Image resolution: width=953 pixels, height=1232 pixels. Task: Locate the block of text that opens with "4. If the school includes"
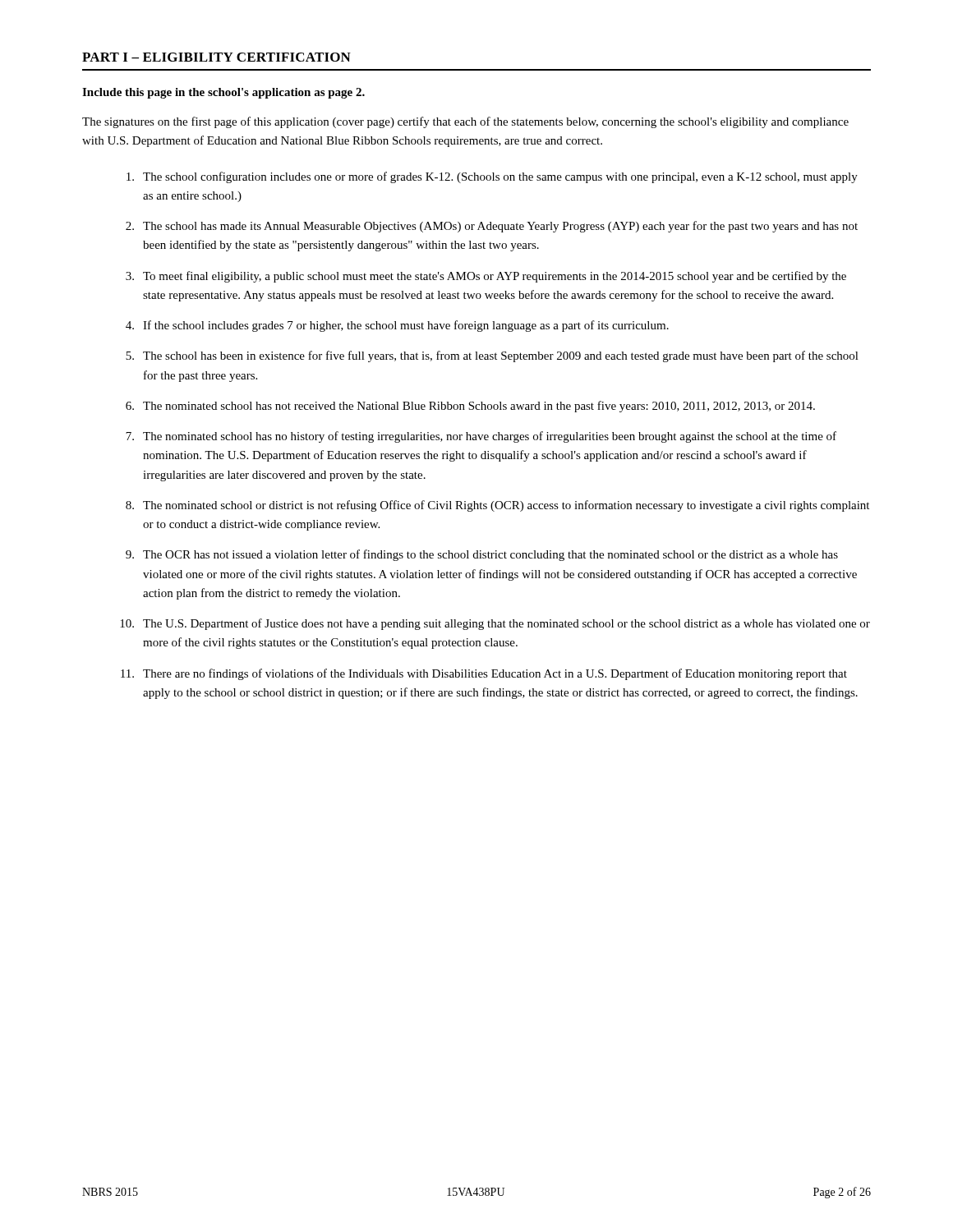pyautogui.click(x=489, y=326)
